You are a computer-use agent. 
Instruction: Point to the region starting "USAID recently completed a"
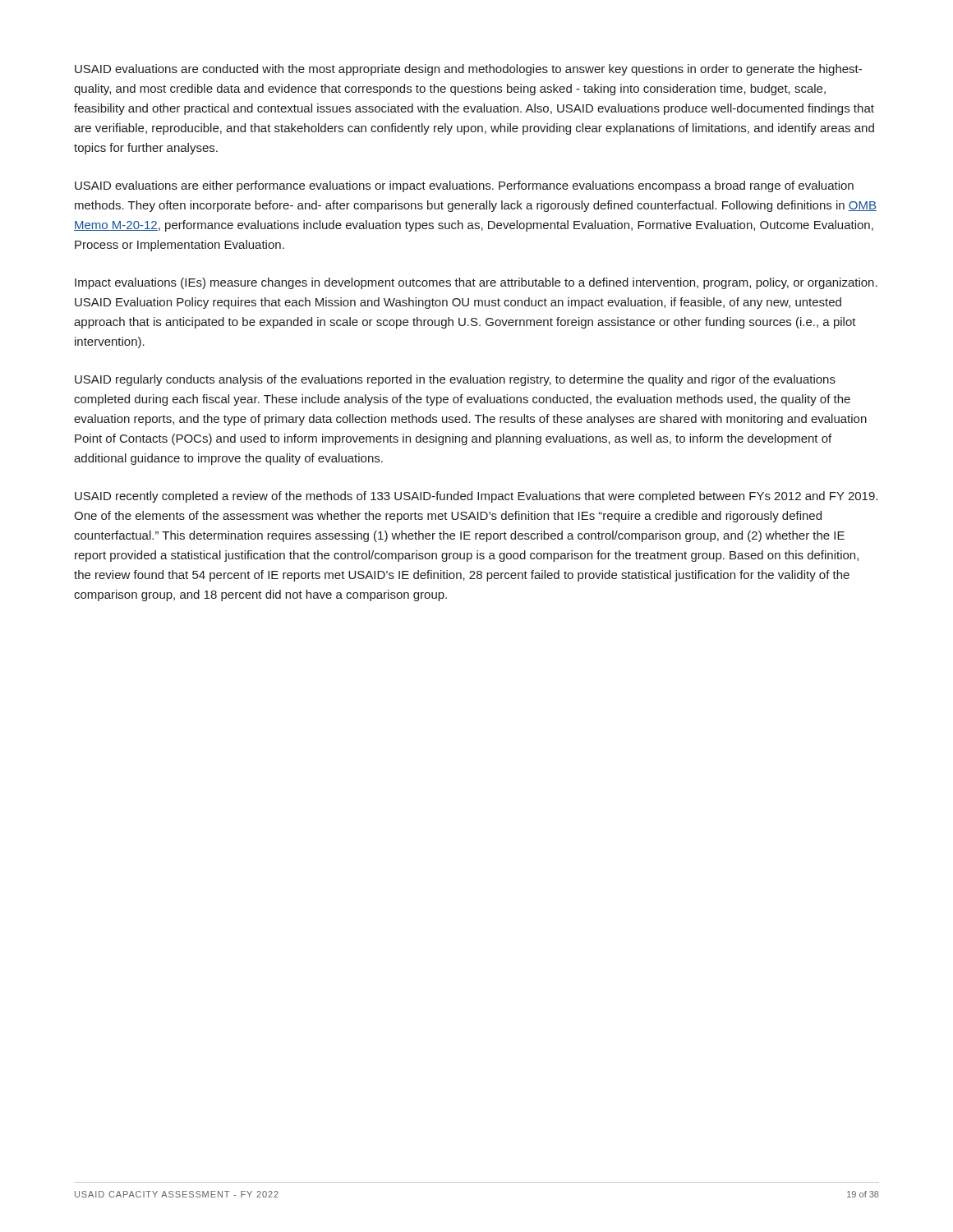tap(476, 545)
